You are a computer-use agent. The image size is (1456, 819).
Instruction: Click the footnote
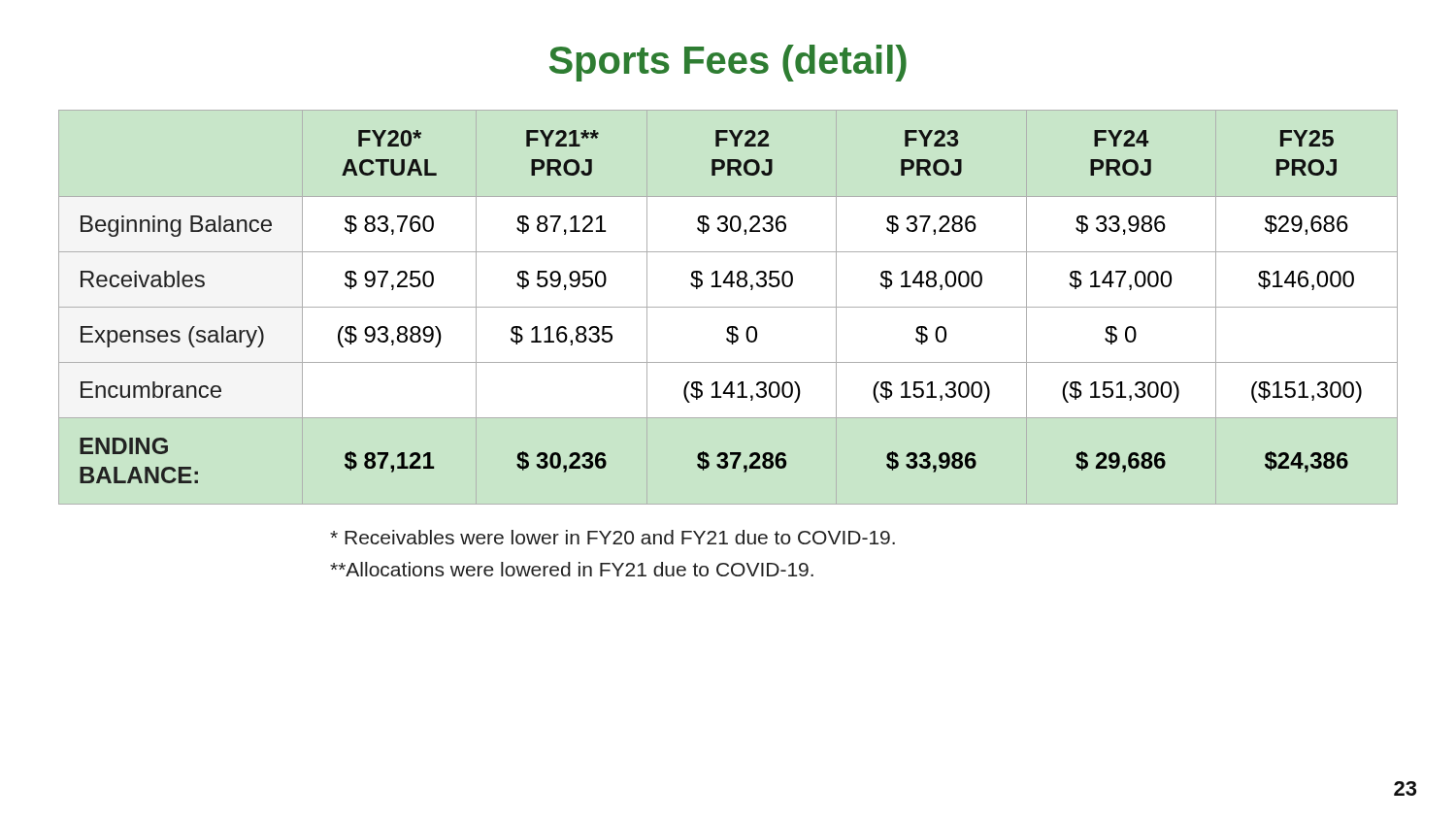click(728, 554)
